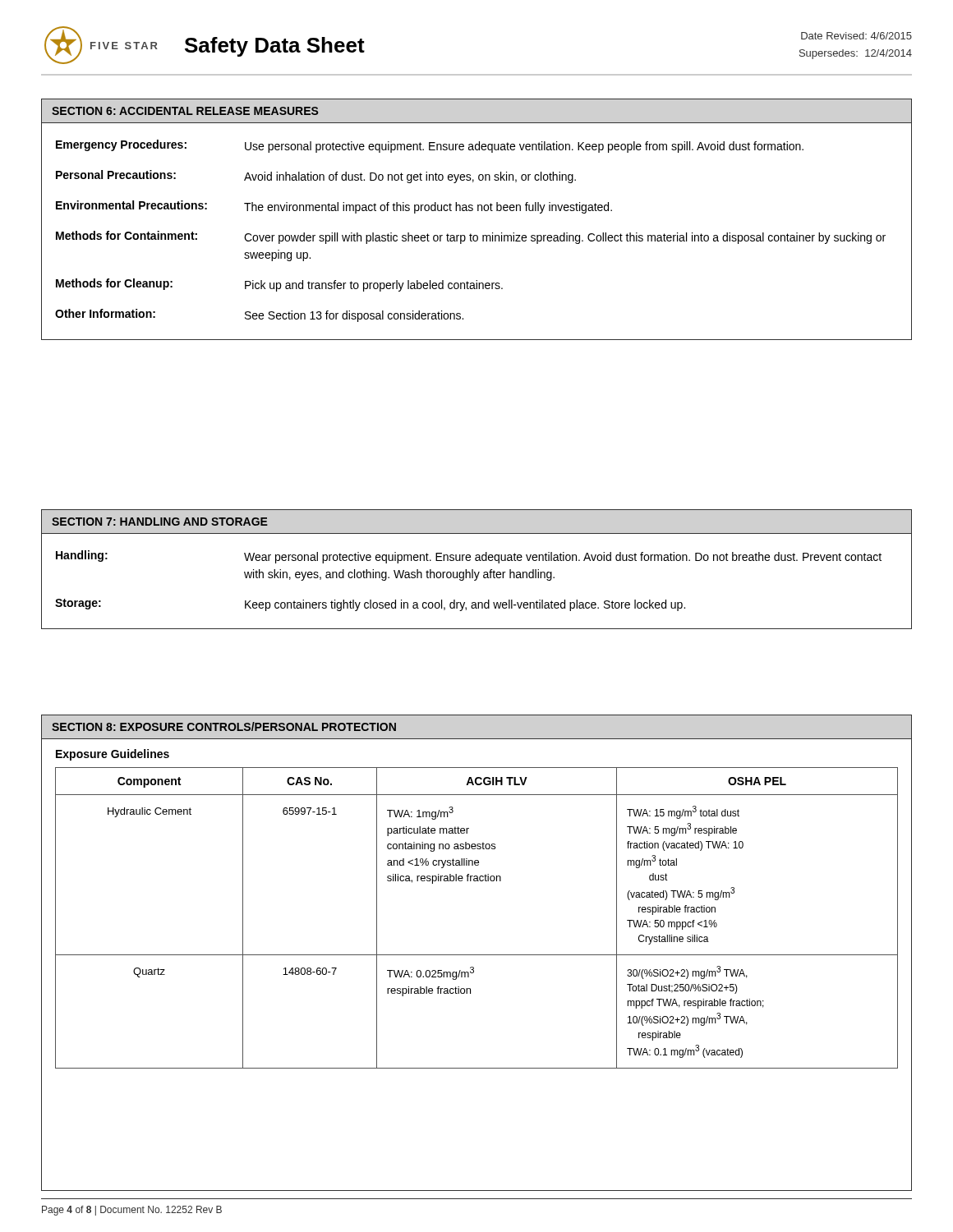Select the text block containing "Emergency Procedures: Use"
Screen dimensions: 1232x953
(x=476, y=147)
